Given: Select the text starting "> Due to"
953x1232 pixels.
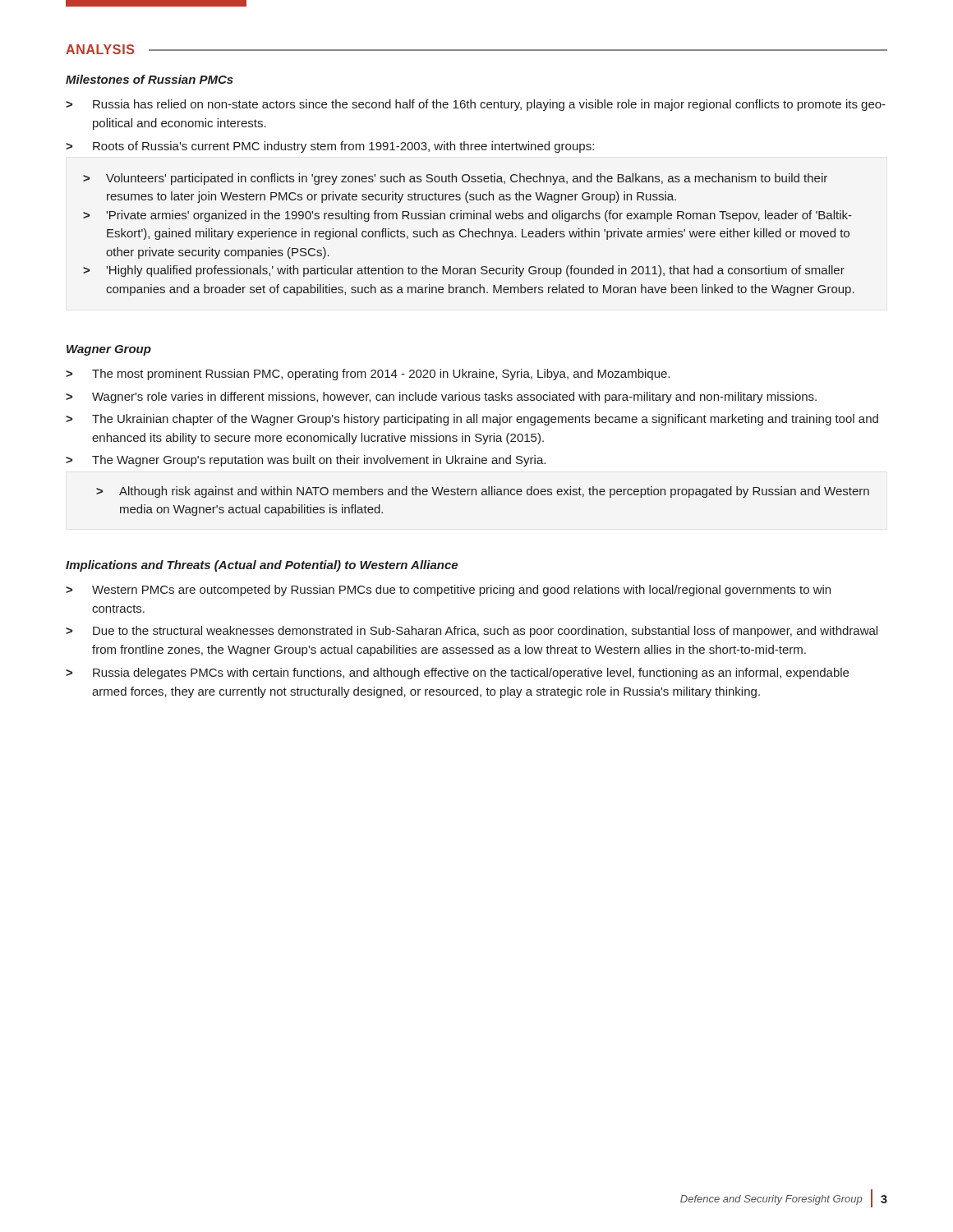Looking at the screenshot, I should [x=476, y=640].
